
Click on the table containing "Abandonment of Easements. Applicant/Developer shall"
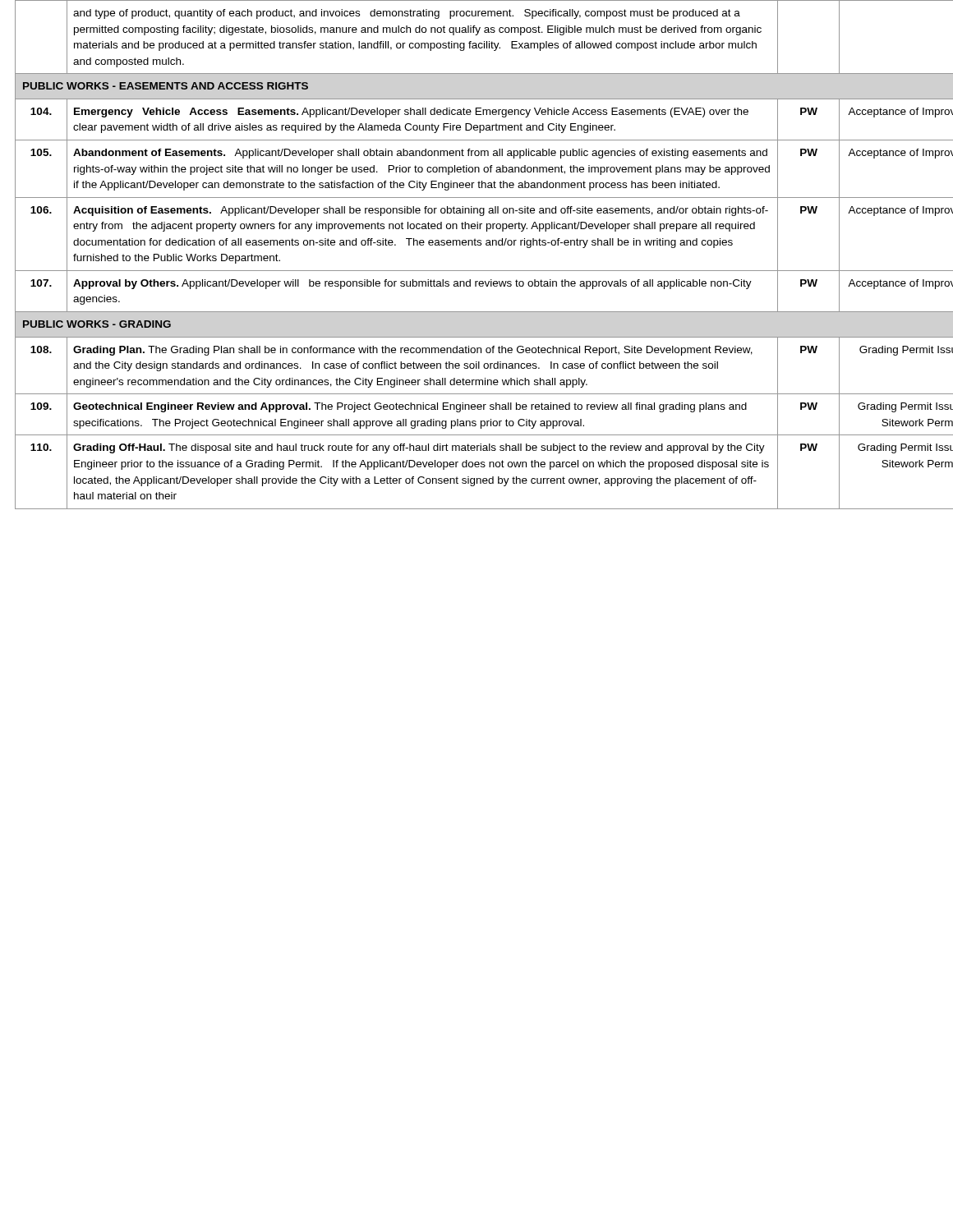(x=484, y=169)
